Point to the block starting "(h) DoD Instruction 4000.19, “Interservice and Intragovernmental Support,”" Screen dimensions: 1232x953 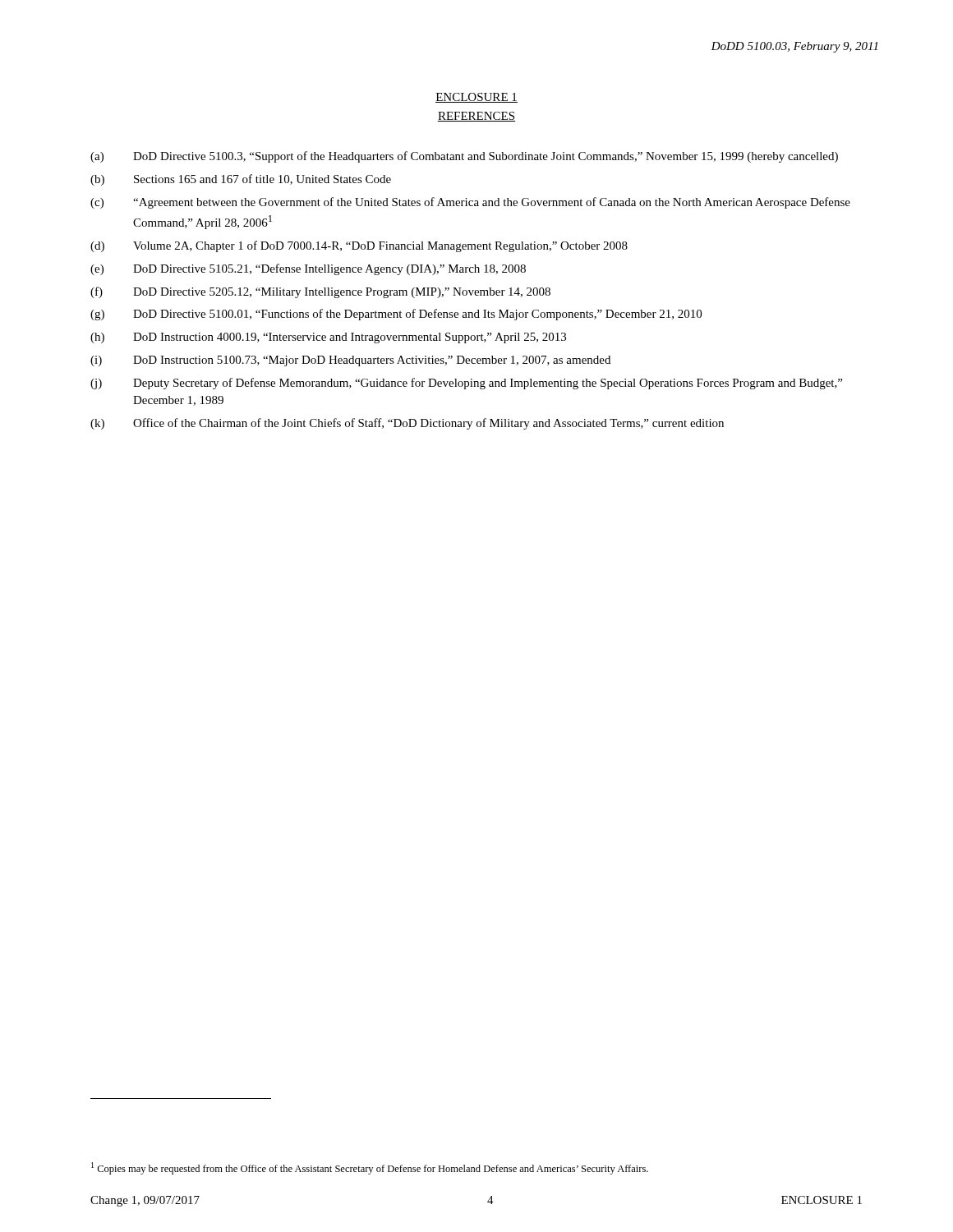click(x=476, y=338)
